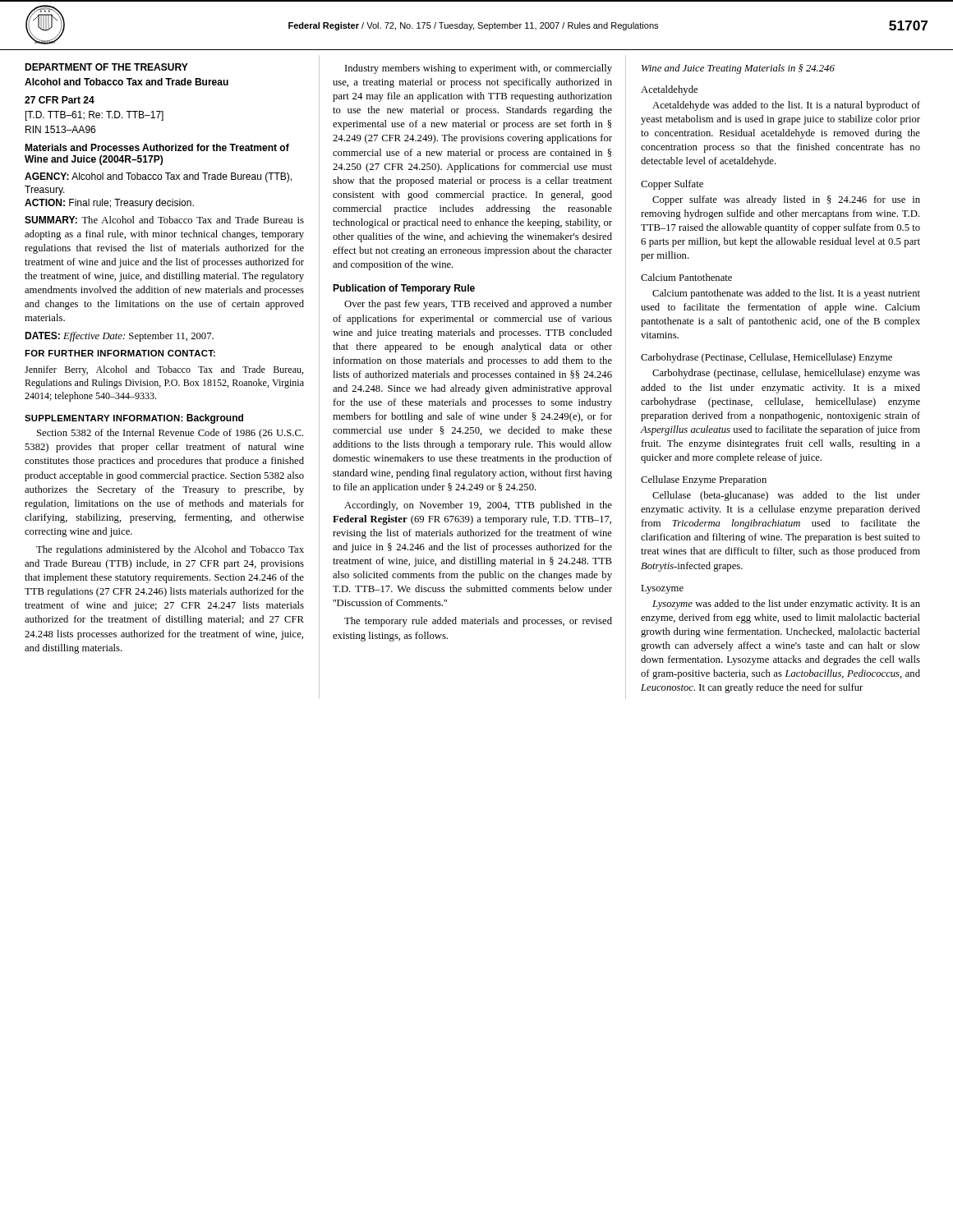Find the title containing "Materials and Processes Authorized for the Treatment"
The height and width of the screenshot is (1232, 953).
[157, 154]
